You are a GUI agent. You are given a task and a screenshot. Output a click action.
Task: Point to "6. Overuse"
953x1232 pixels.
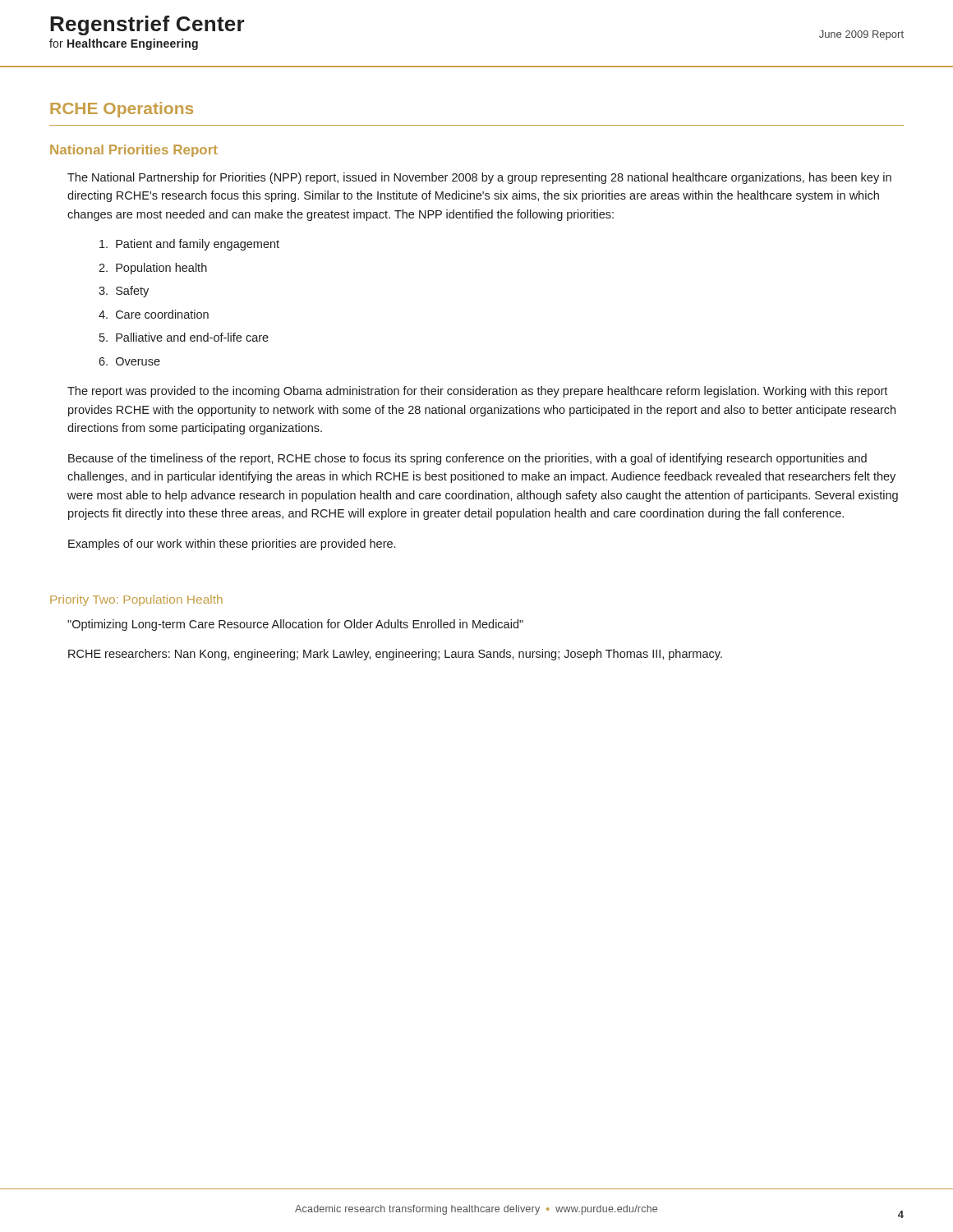(x=129, y=361)
